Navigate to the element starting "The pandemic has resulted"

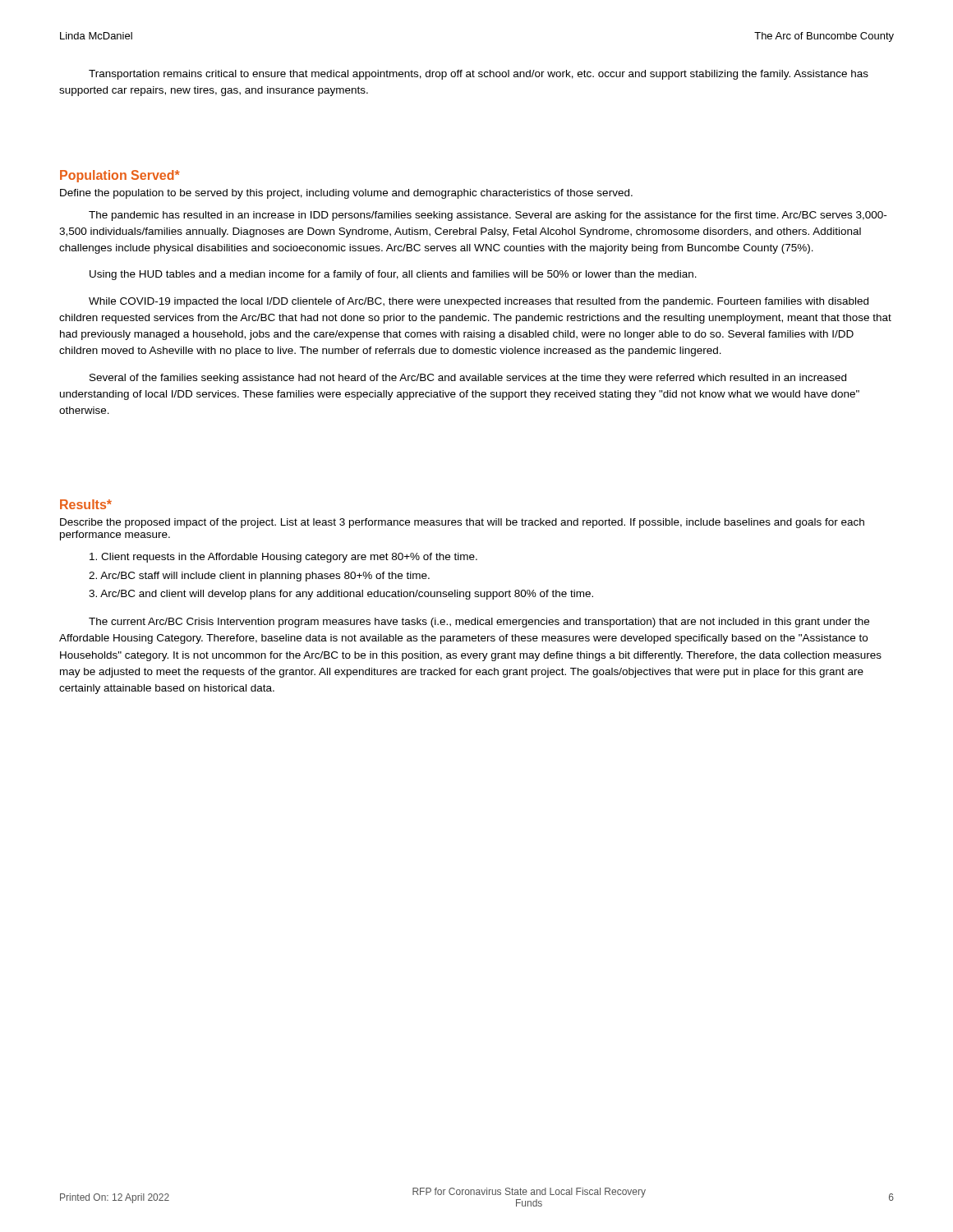click(x=473, y=231)
